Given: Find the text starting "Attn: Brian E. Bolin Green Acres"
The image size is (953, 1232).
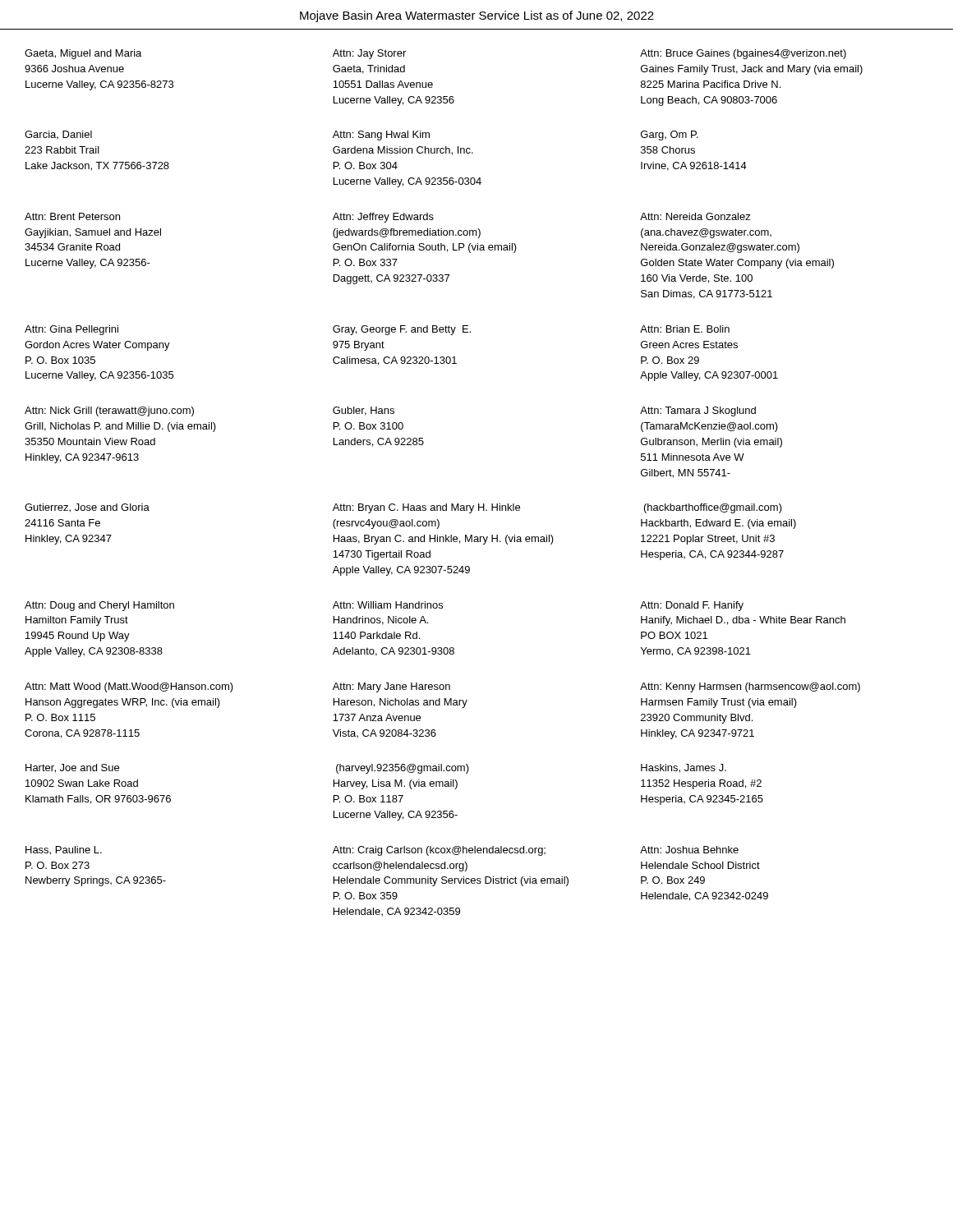Looking at the screenshot, I should pos(709,352).
